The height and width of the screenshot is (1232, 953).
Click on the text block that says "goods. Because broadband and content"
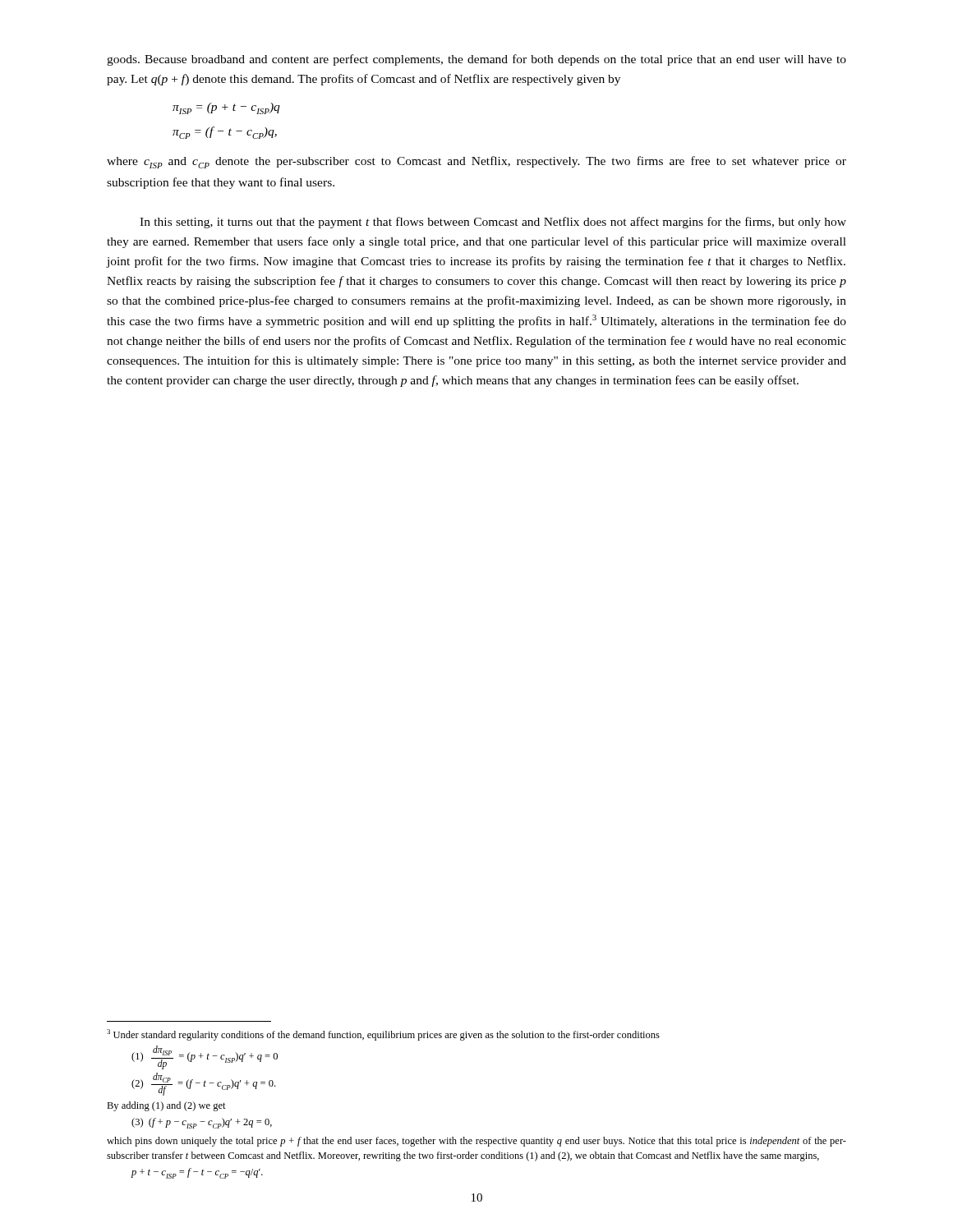click(x=476, y=69)
